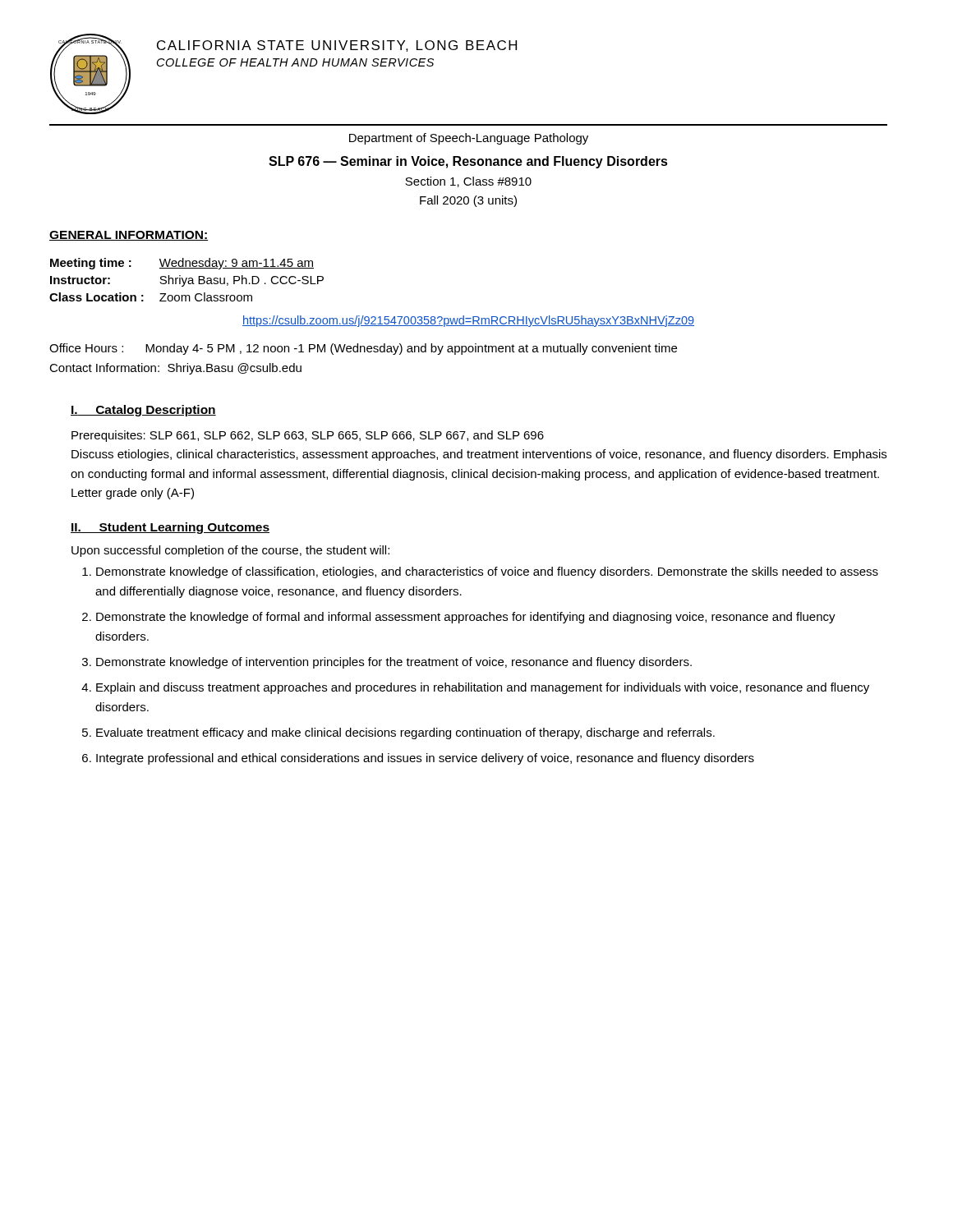953x1232 pixels.
Task: Locate the block of text that opens with "Prerequisites: SLP 661, SLP 662, SLP 663, SLP"
Action: (479, 464)
